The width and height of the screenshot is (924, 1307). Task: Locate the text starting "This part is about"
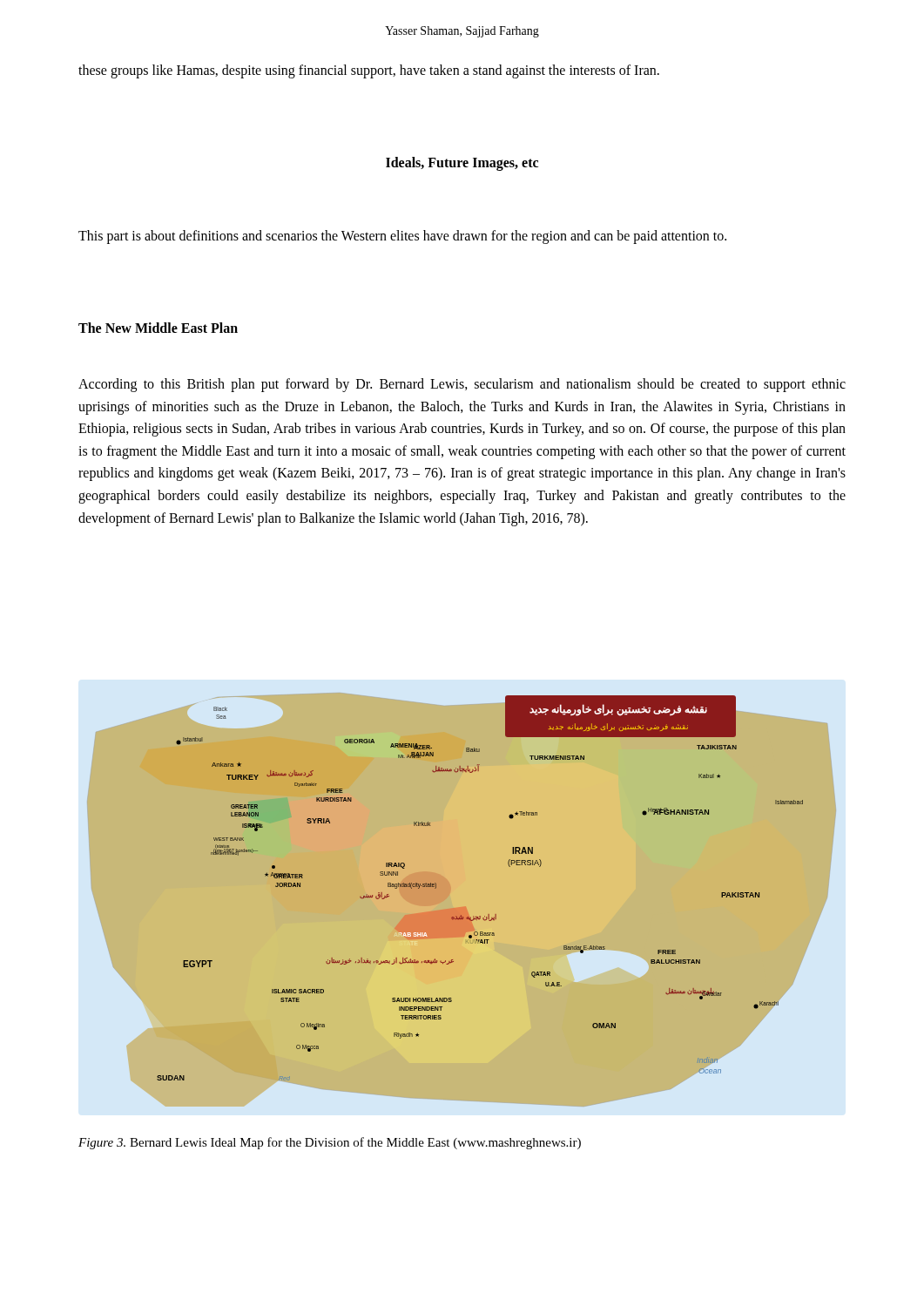click(403, 236)
